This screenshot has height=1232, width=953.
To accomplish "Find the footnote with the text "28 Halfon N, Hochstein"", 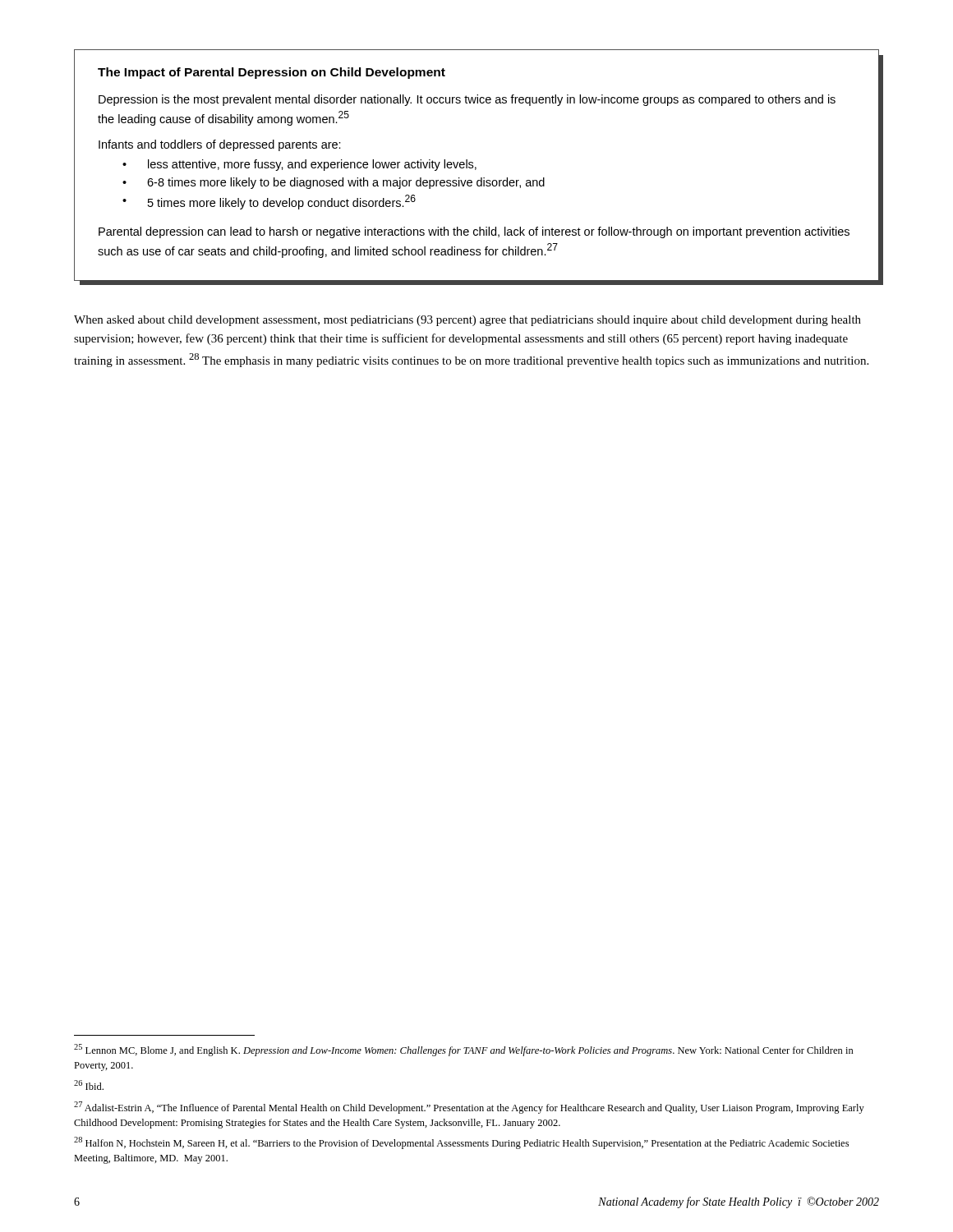I will [x=462, y=1150].
